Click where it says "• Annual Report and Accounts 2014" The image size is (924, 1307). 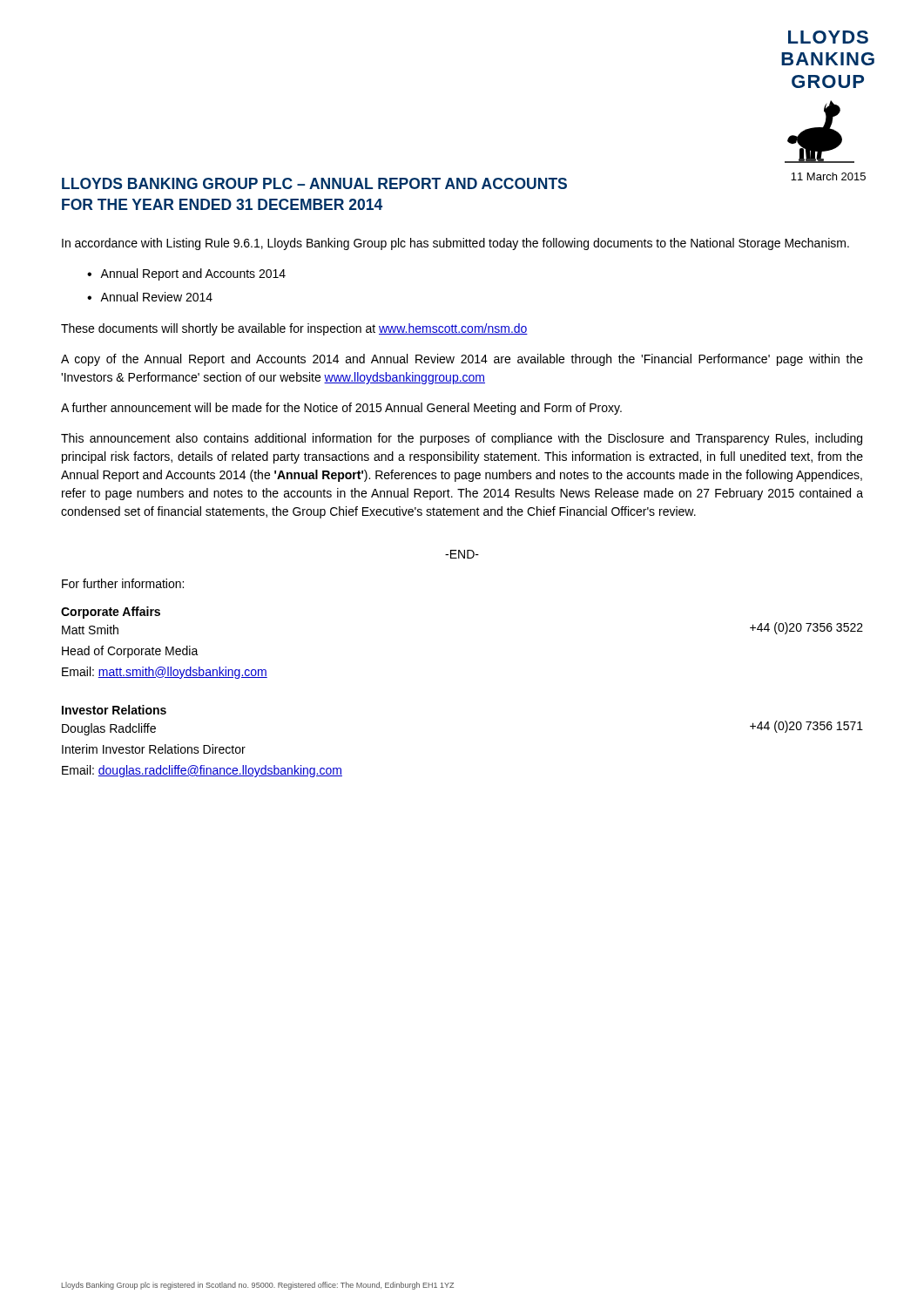click(x=186, y=275)
